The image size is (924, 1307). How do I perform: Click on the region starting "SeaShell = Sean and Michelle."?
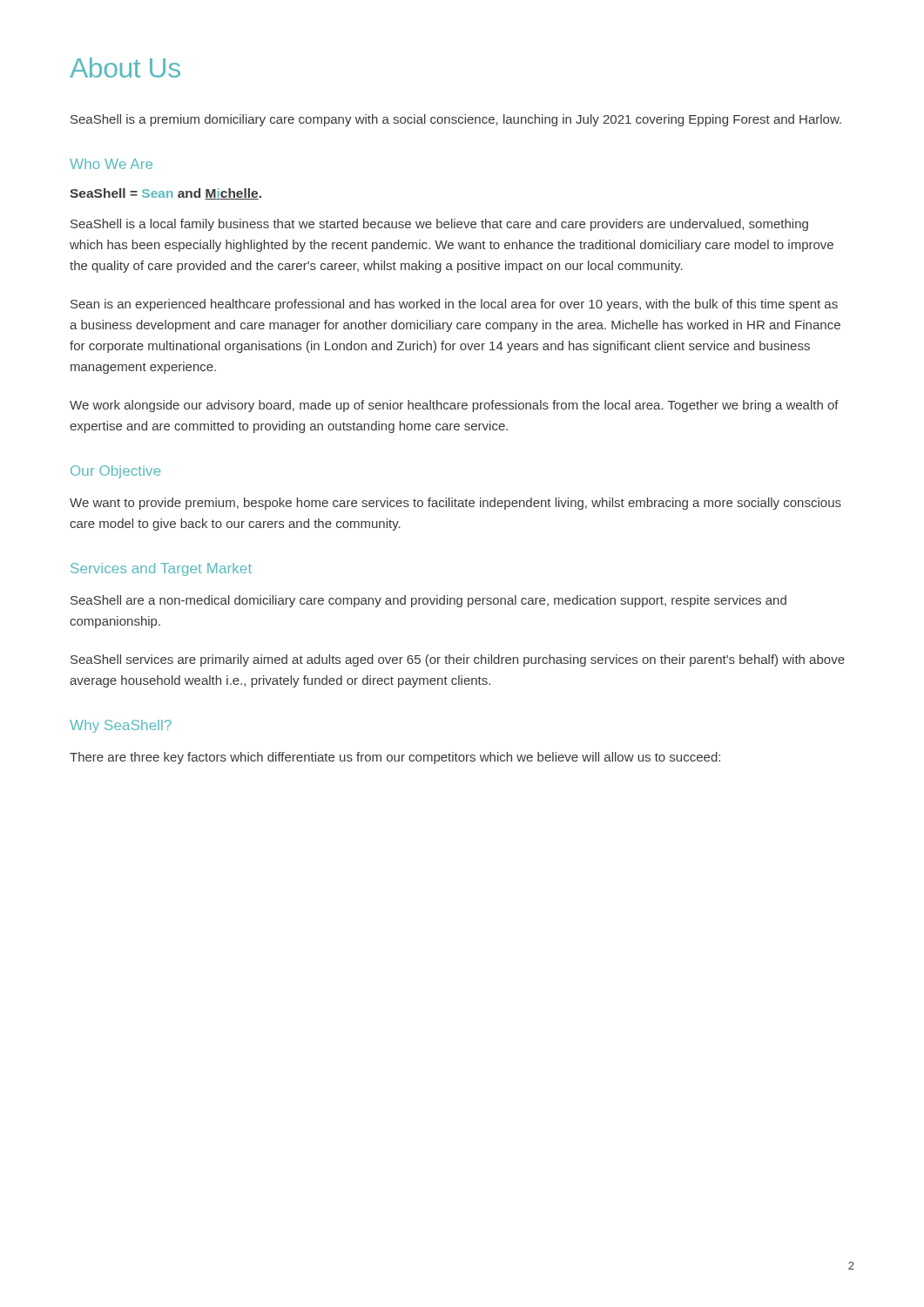pyautogui.click(x=165, y=194)
